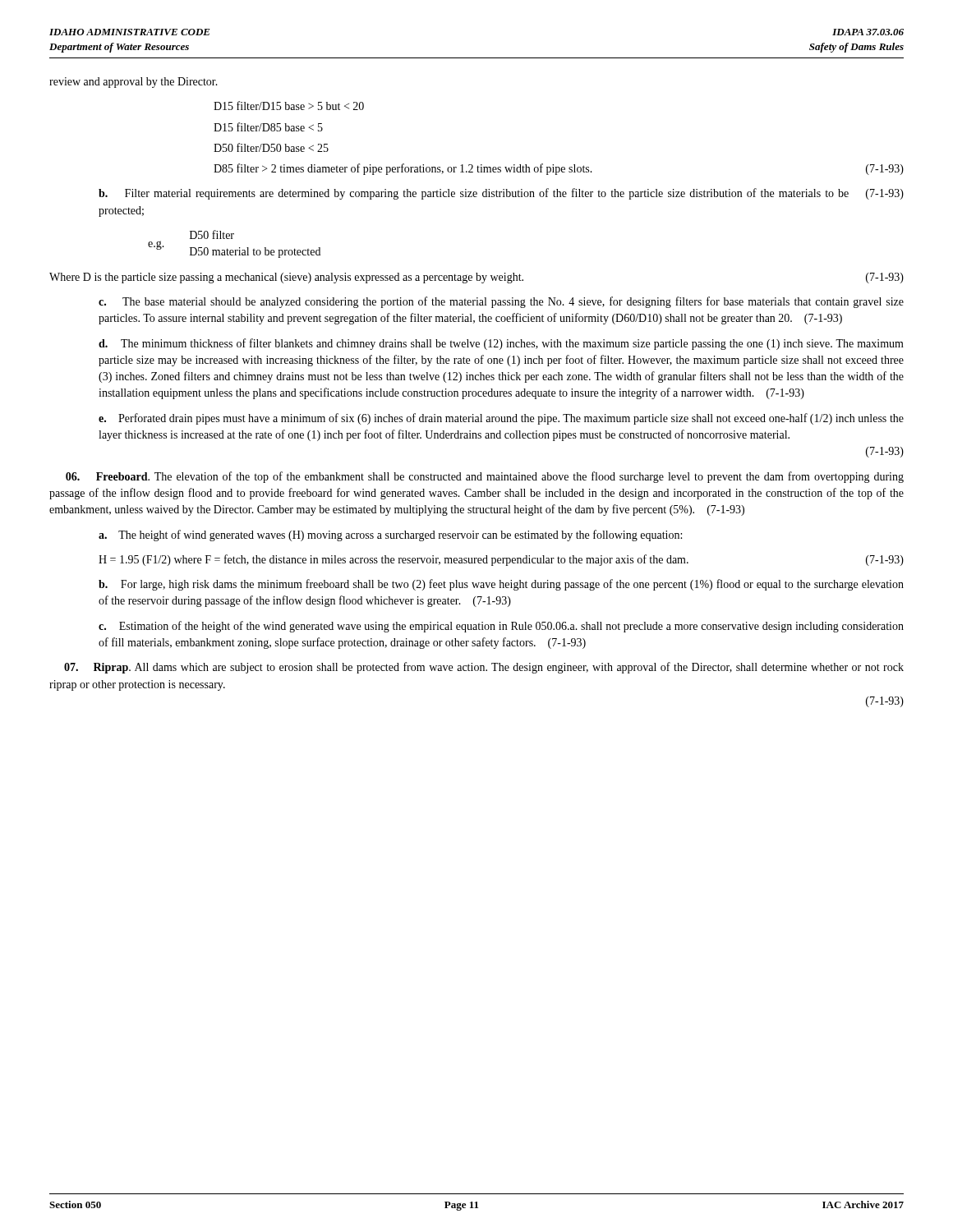Where is the passage that starts "Freeboard. The elevation of the"?
The image size is (953, 1232).
coord(476,494)
